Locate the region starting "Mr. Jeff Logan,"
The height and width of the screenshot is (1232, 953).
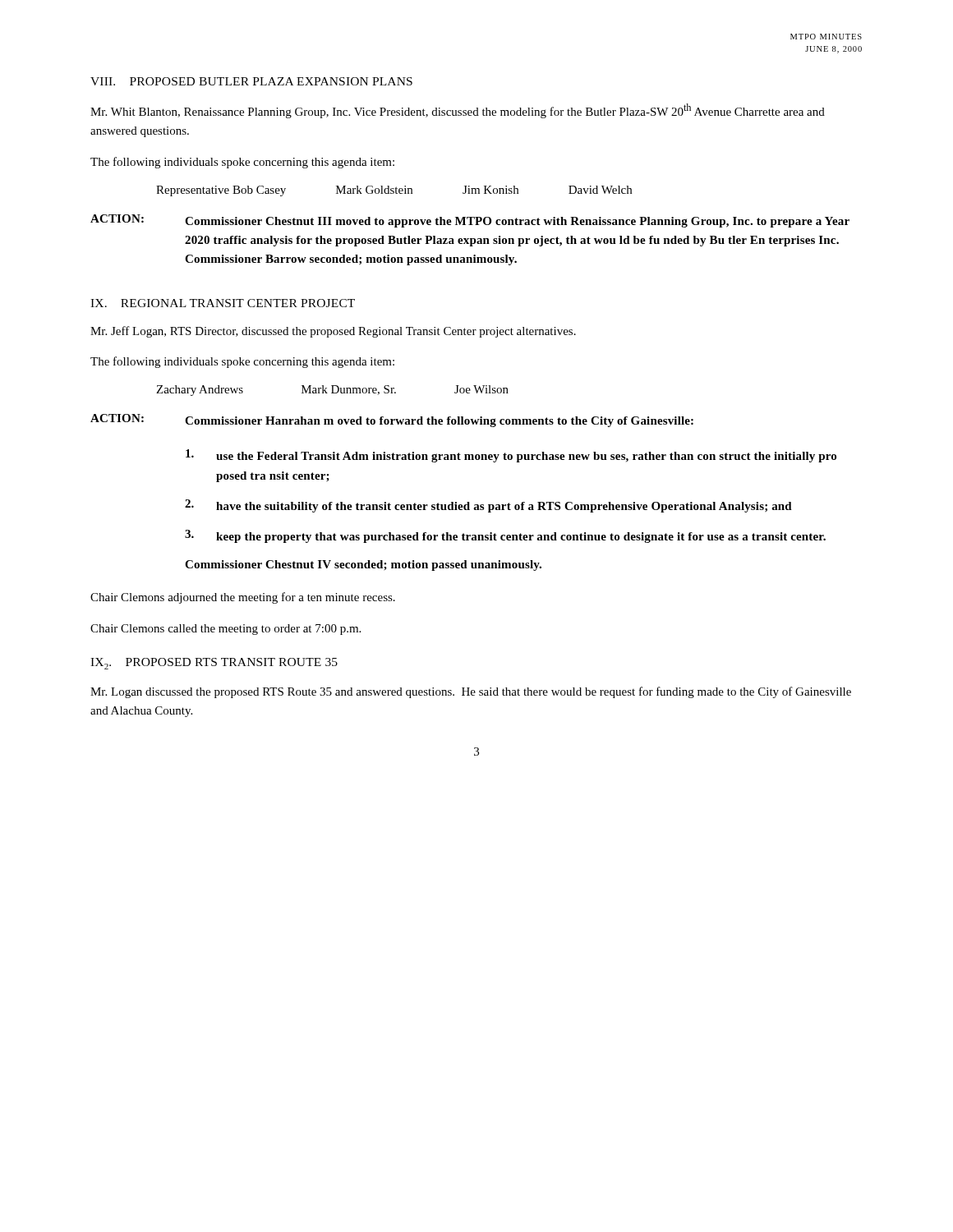click(333, 331)
